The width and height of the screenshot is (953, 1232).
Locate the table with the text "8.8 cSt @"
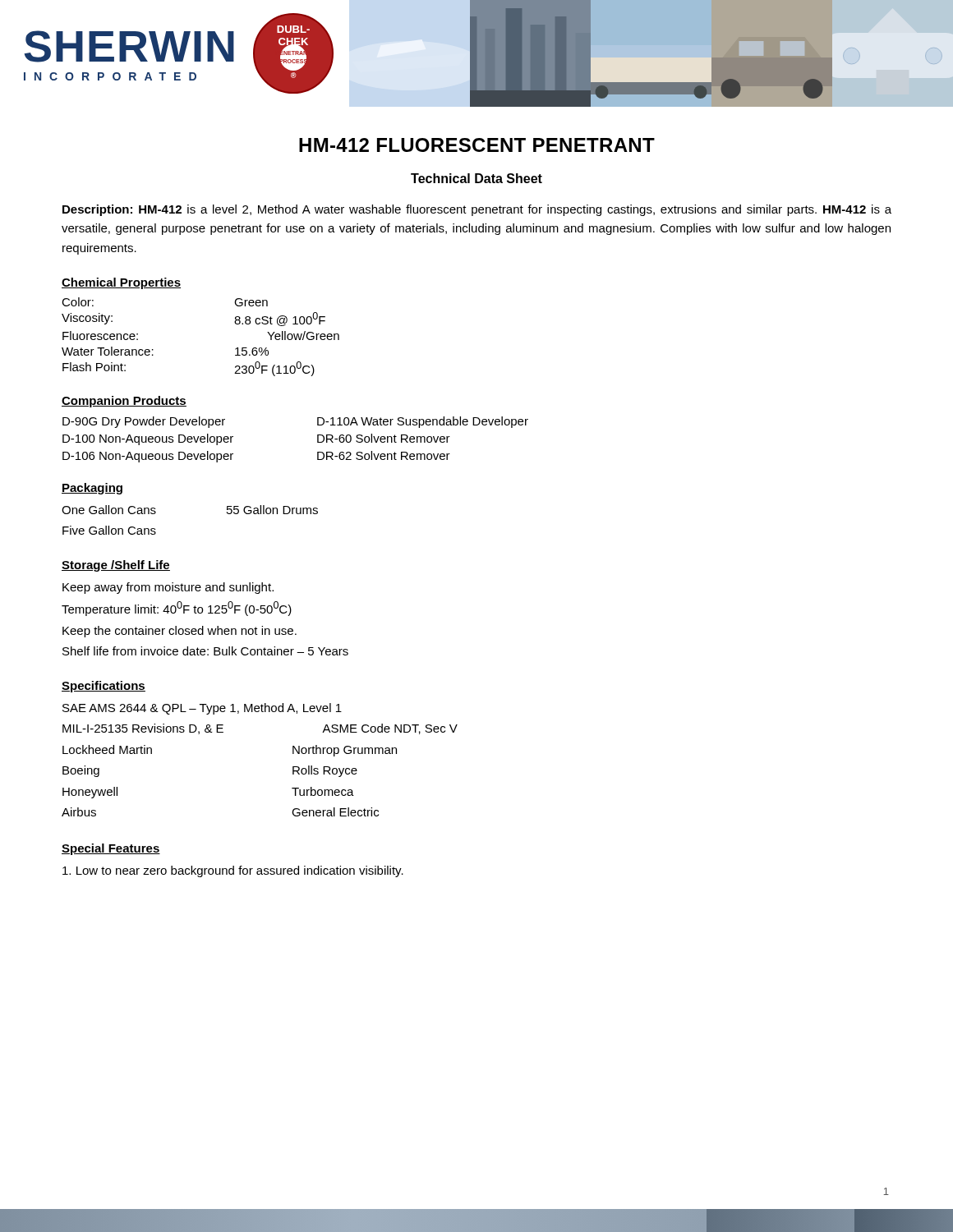click(476, 335)
